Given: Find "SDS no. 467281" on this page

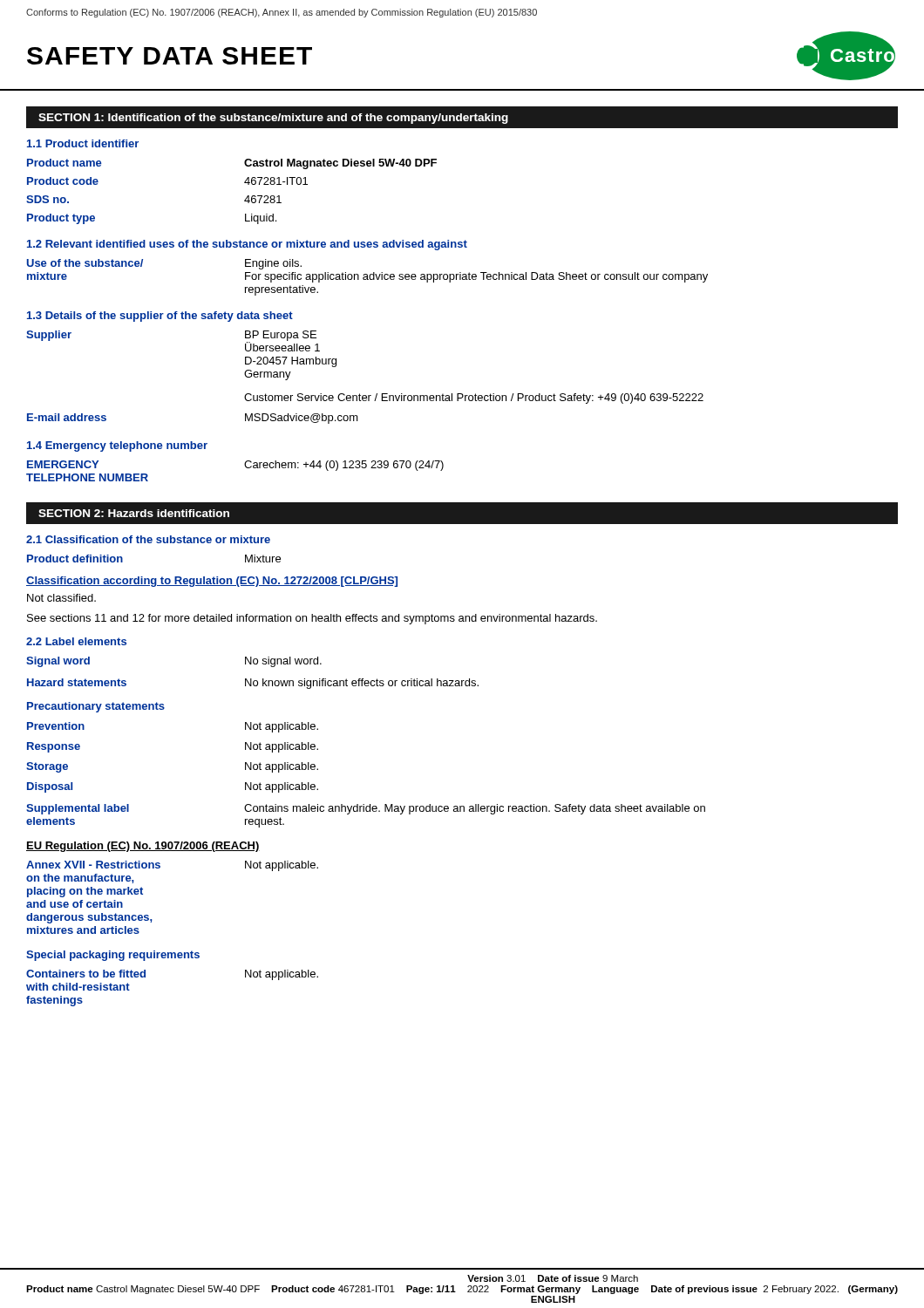Looking at the screenshot, I should 41,199.
